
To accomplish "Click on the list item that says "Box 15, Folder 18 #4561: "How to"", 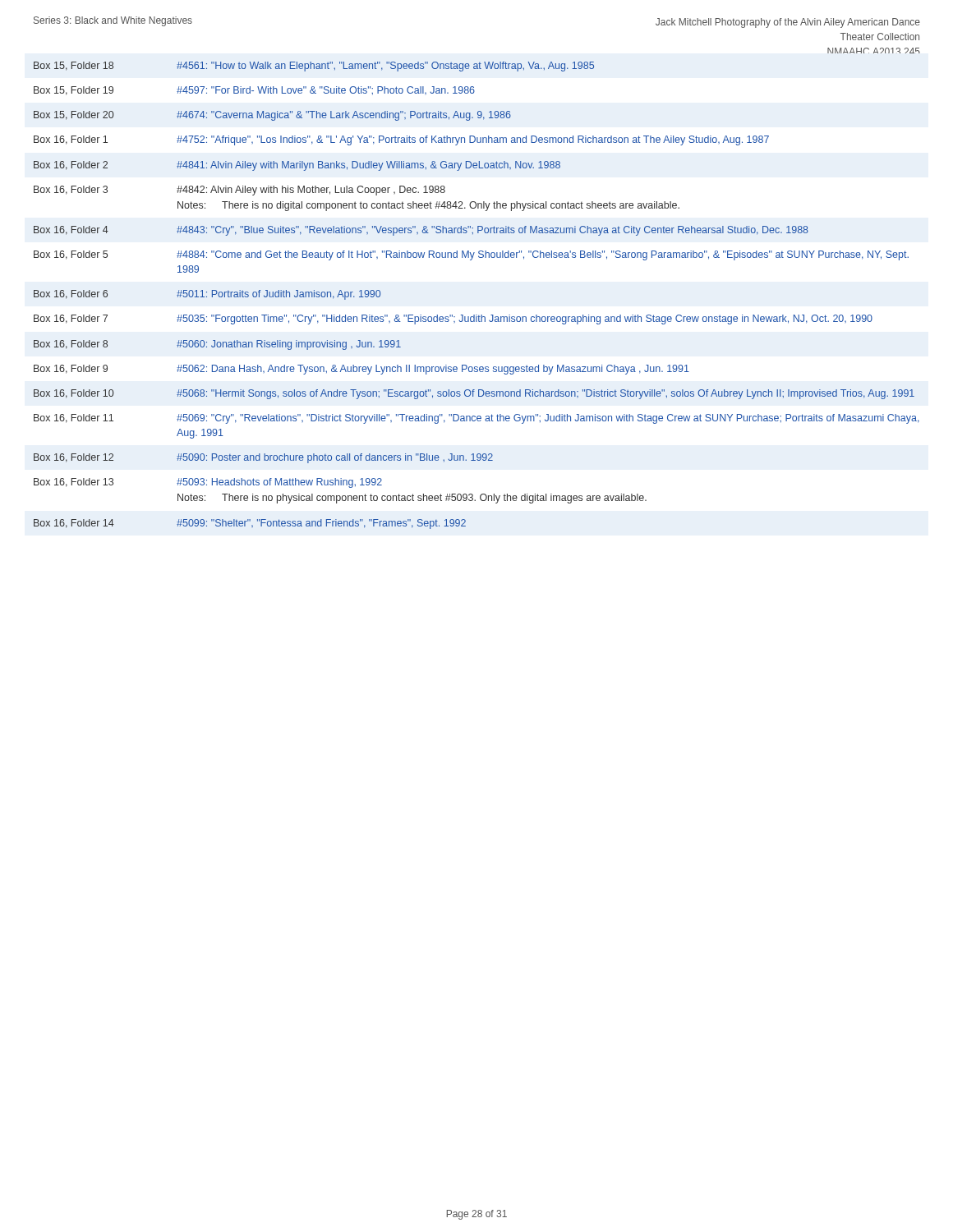I will 476,66.
